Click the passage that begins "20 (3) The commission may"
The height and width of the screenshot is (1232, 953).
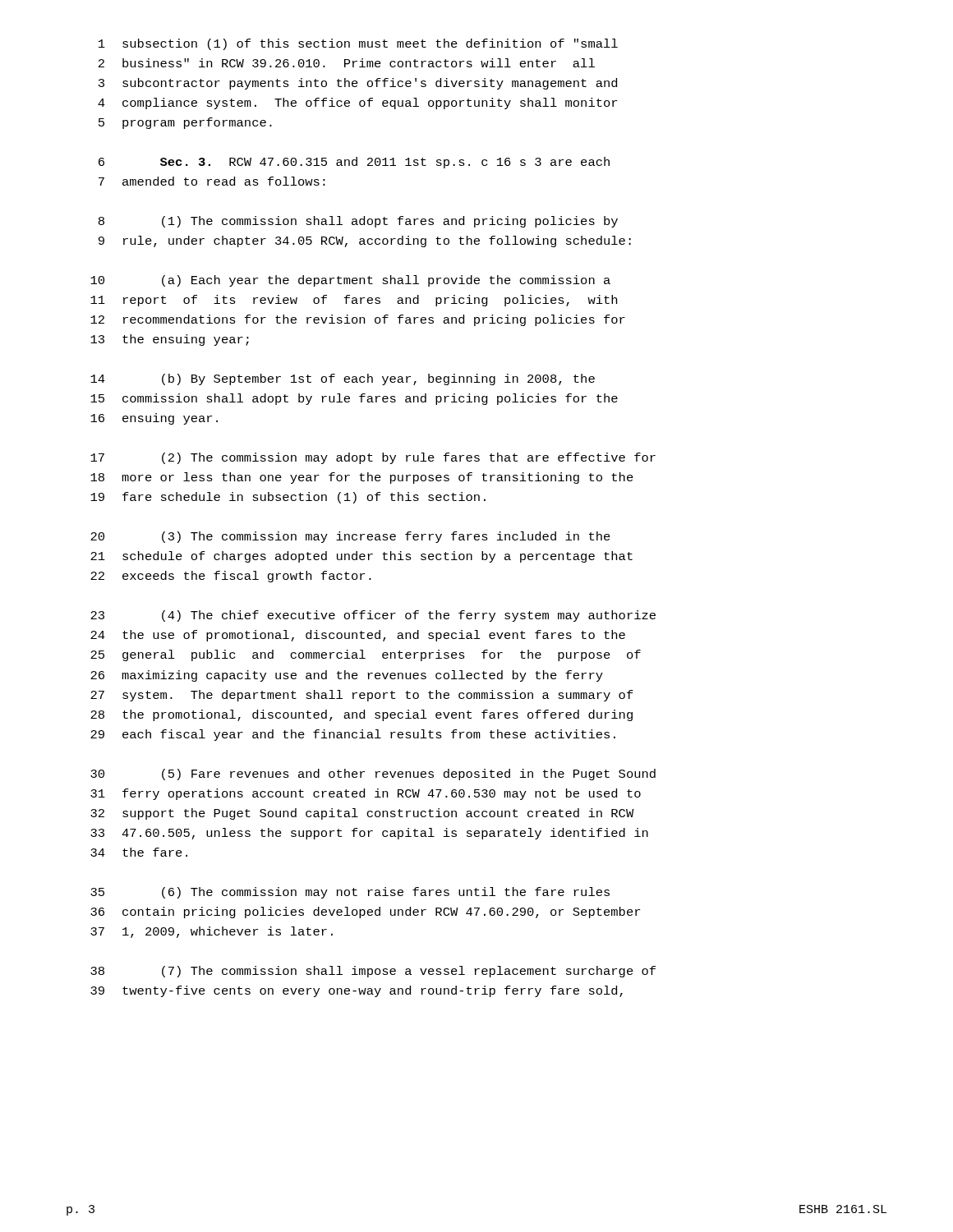click(476, 557)
